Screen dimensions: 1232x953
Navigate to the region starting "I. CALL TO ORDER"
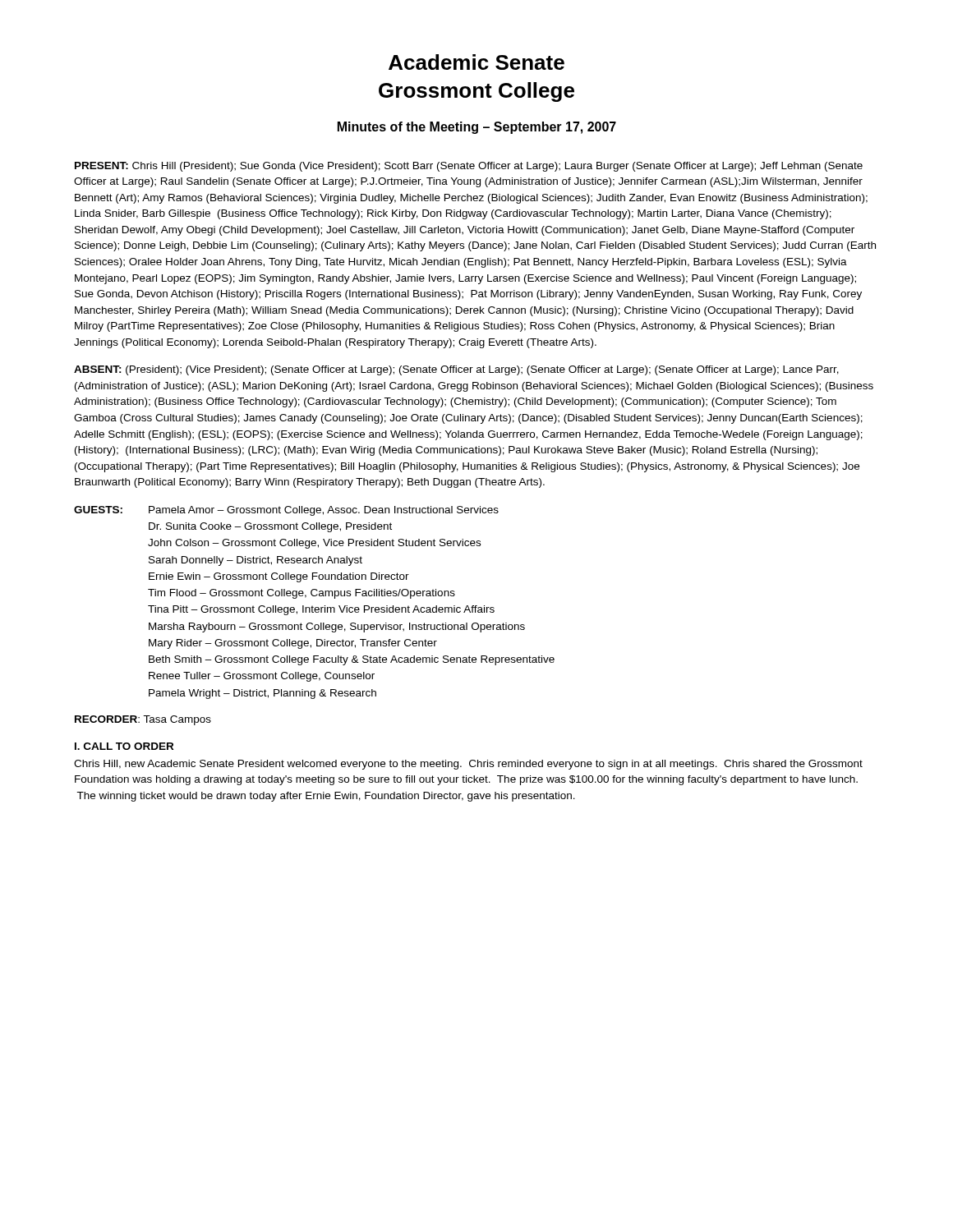pyautogui.click(x=124, y=746)
